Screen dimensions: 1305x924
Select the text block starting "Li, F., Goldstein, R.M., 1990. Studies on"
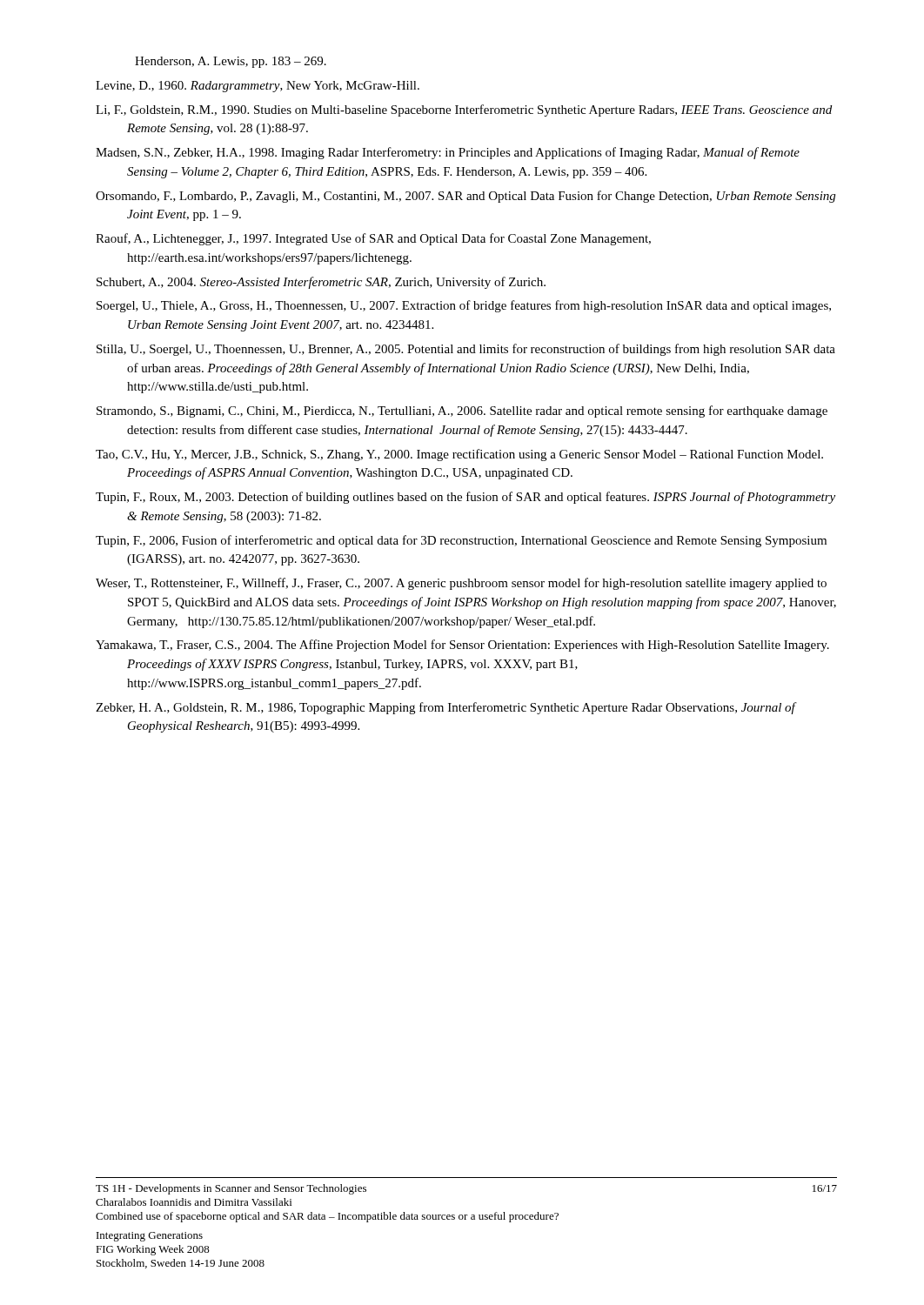(464, 119)
